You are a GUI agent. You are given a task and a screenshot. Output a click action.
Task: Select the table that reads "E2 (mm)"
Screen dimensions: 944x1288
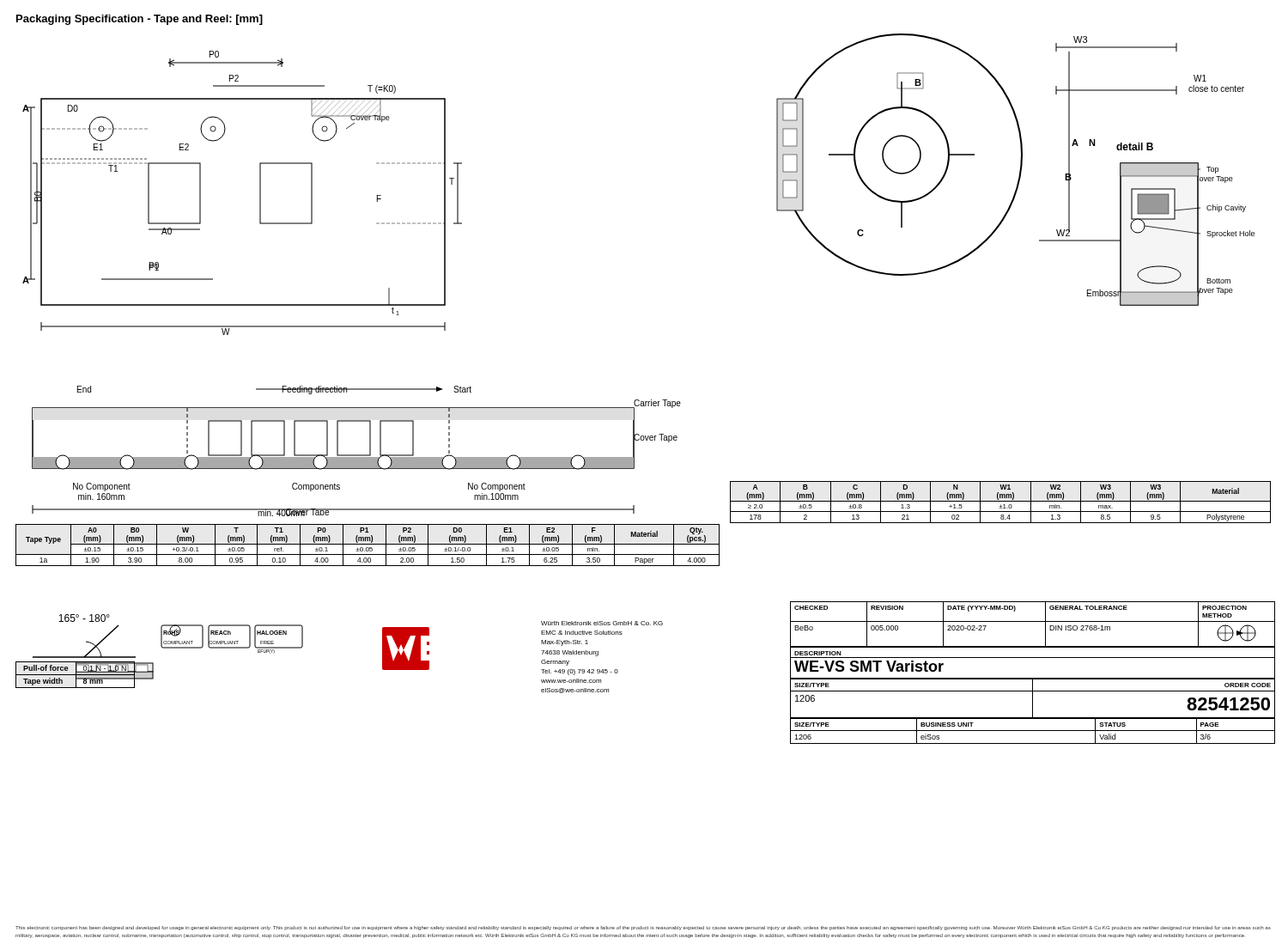coord(368,545)
